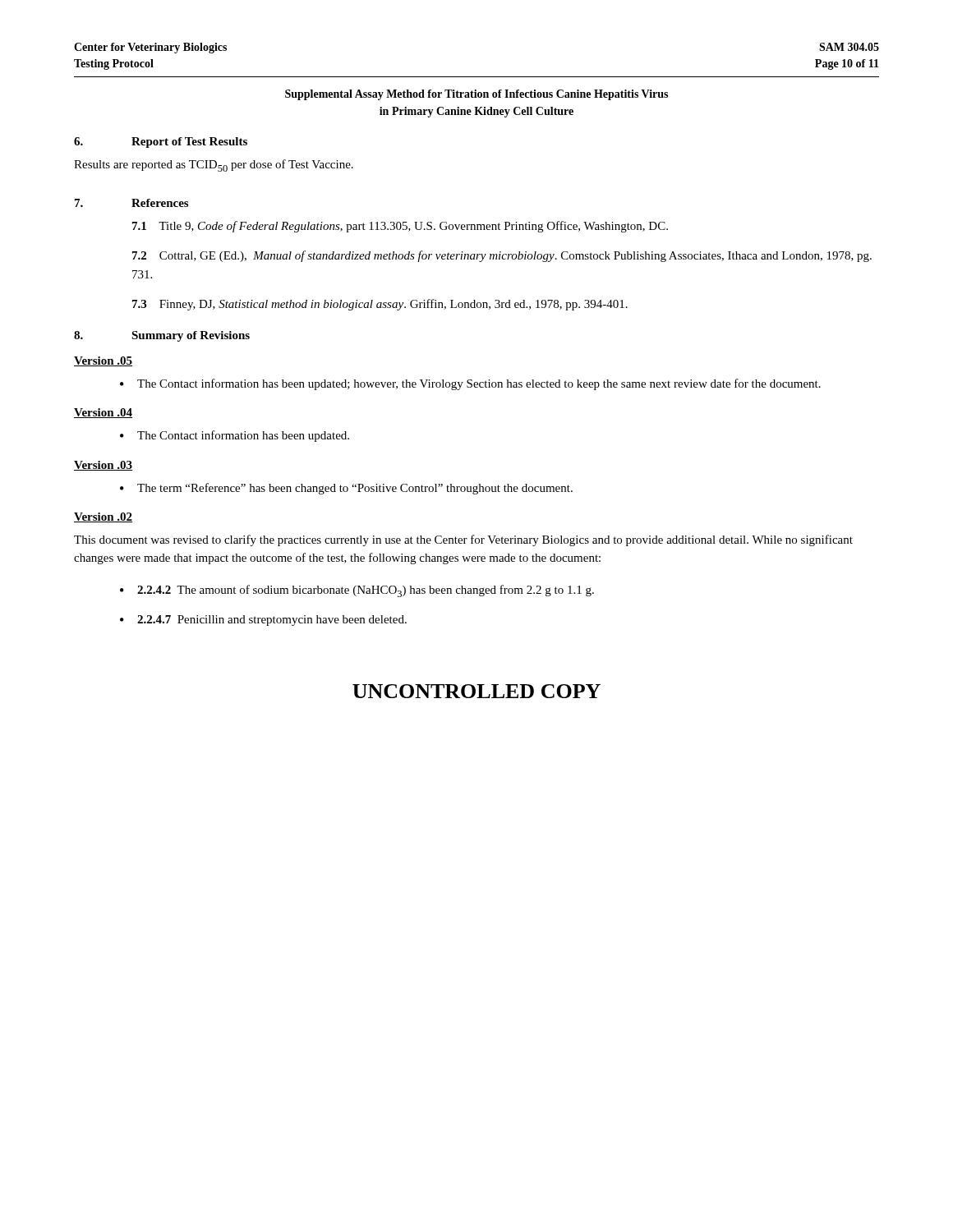The height and width of the screenshot is (1232, 953).
Task: Select the list item with the text "• 2.2.4.2 The amount of sodium"
Action: point(499,591)
